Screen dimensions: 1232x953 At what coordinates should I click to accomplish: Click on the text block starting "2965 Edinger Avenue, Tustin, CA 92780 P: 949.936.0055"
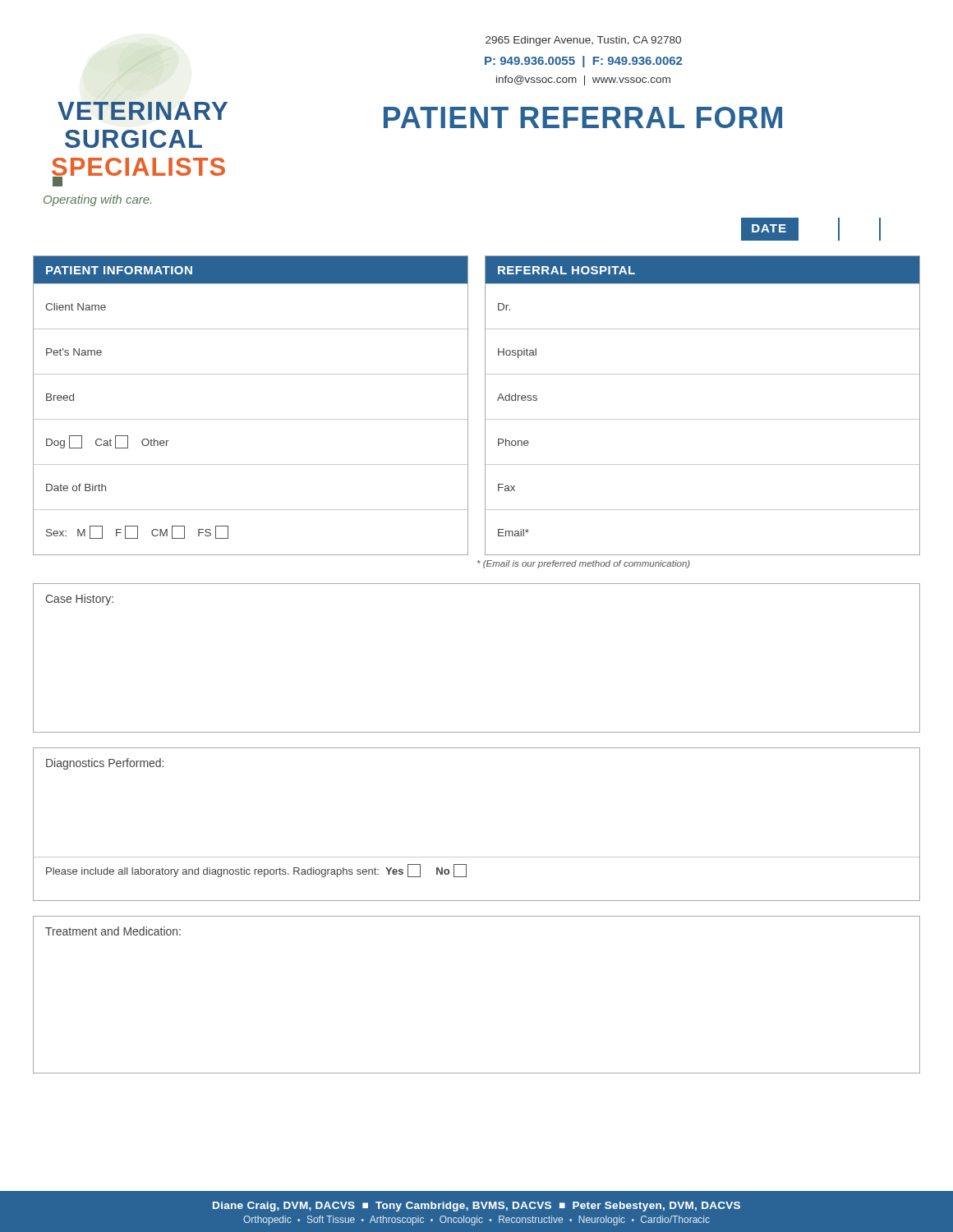[x=583, y=60]
